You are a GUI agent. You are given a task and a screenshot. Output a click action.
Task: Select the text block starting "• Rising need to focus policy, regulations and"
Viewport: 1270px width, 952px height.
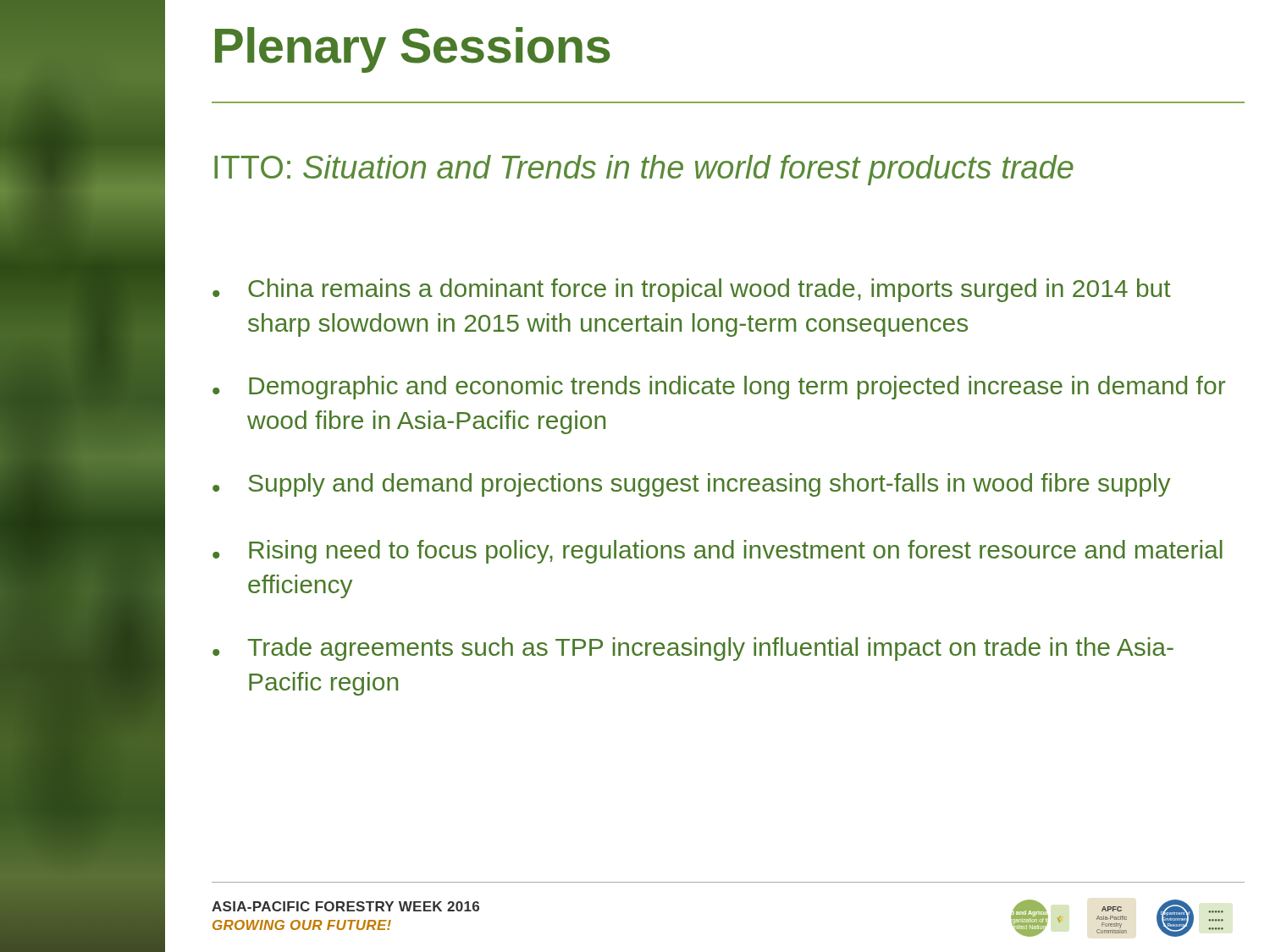point(724,567)
